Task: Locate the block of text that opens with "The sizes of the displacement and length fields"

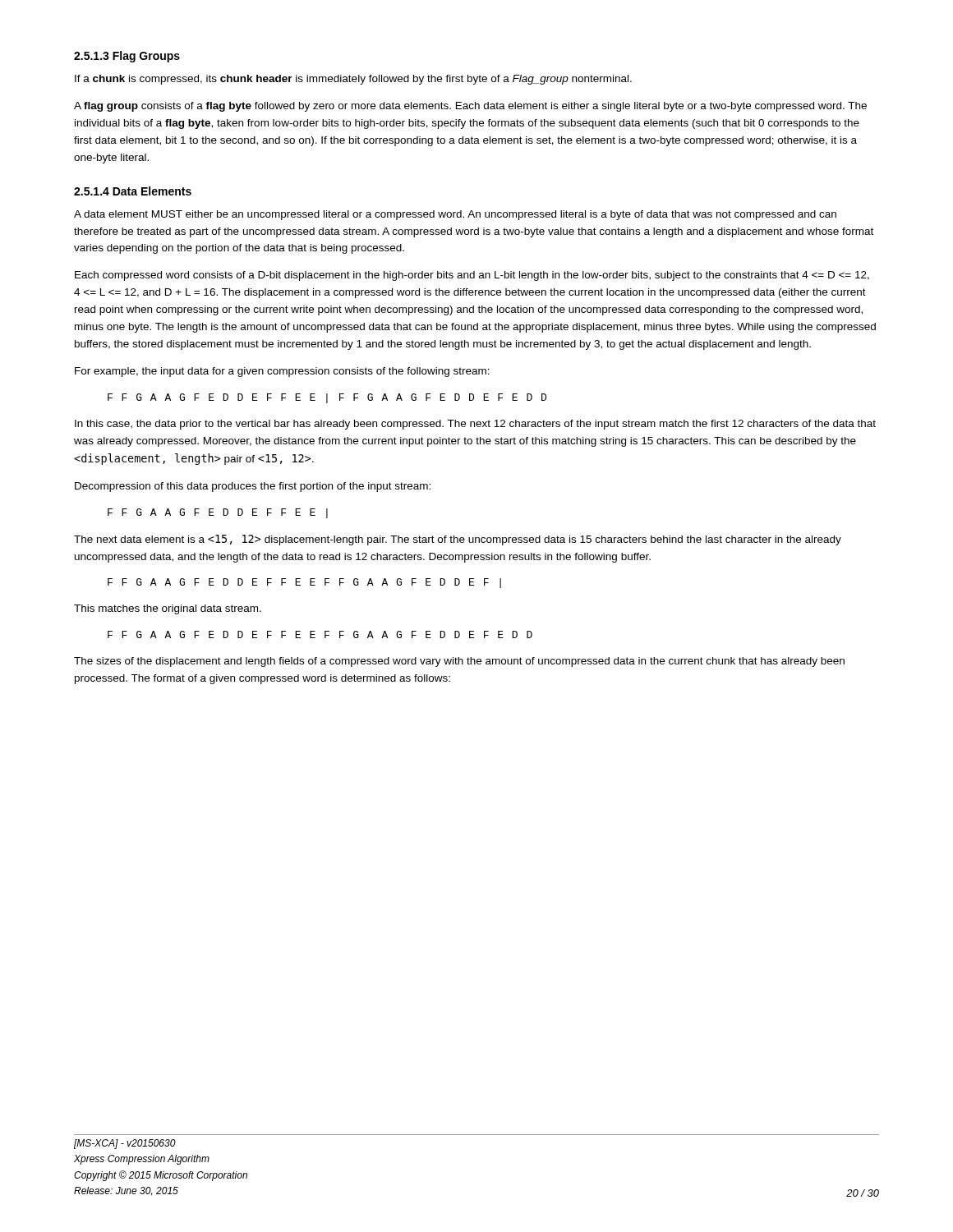Action: point(460,670)
